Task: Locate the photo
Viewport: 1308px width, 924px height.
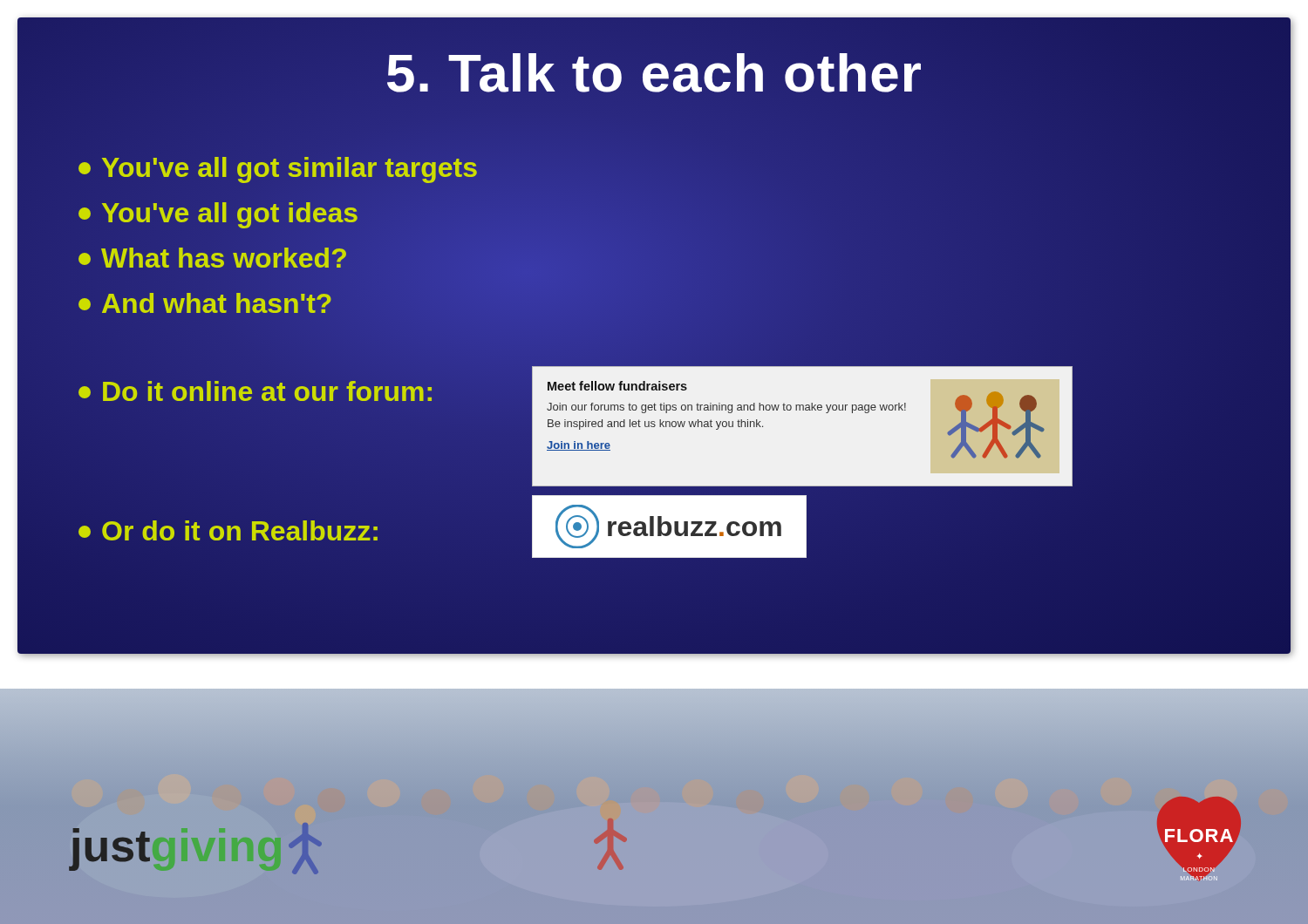Action: coord(654,806)
